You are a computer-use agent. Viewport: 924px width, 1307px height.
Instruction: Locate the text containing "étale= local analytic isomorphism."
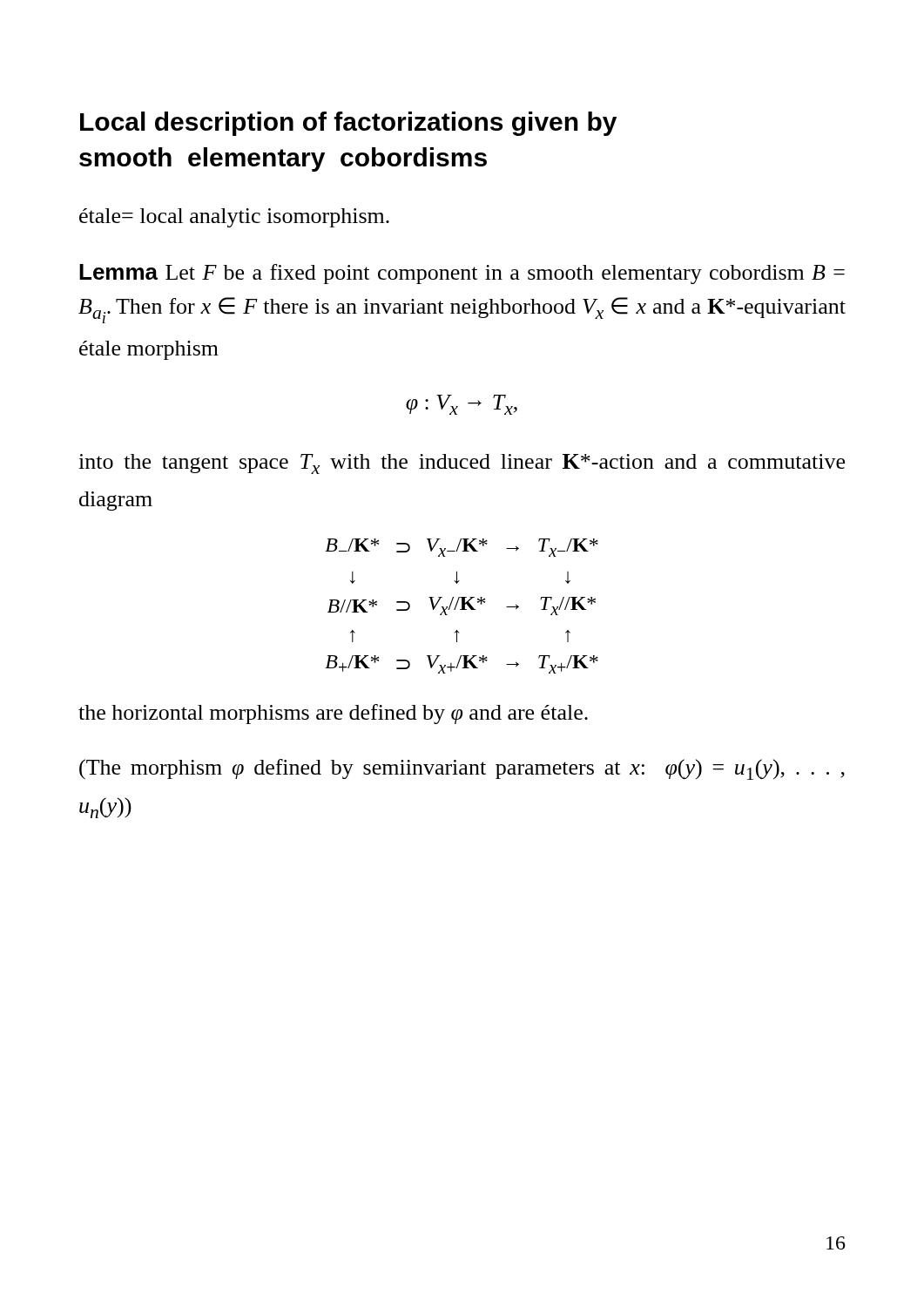[x=234, y=216]
